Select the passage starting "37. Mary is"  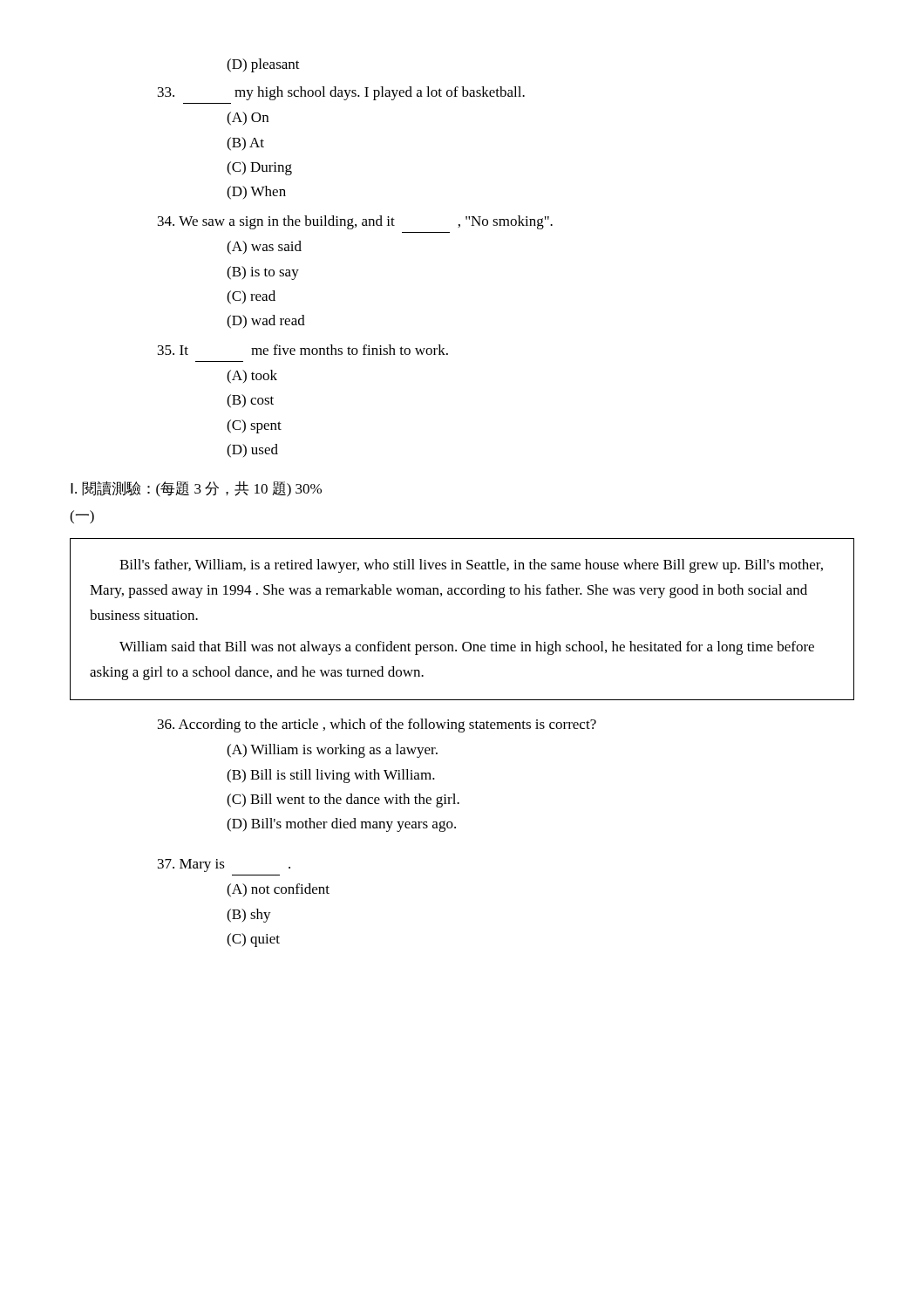click(224, 865)
